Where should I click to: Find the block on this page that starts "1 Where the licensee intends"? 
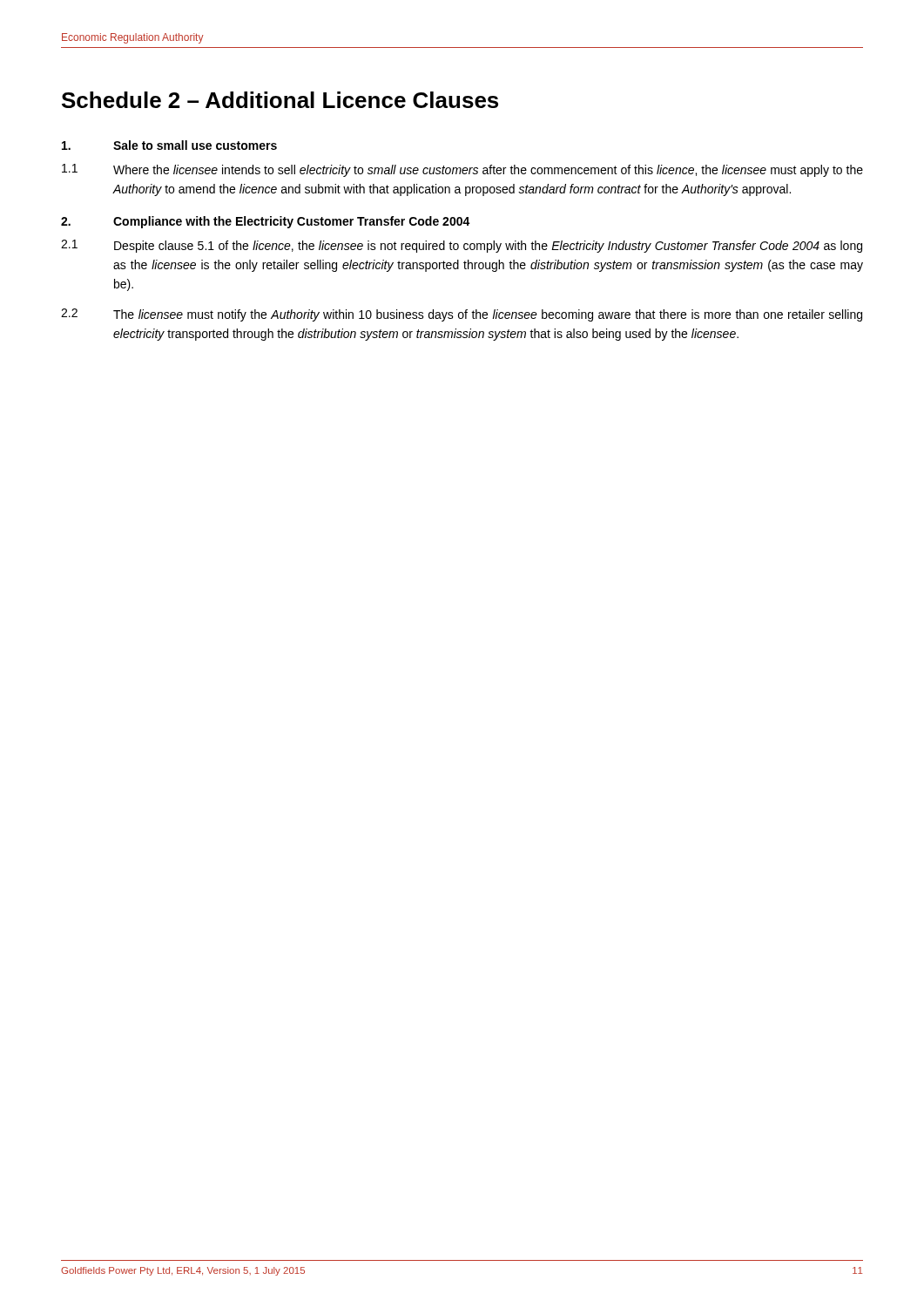(462, 180)
